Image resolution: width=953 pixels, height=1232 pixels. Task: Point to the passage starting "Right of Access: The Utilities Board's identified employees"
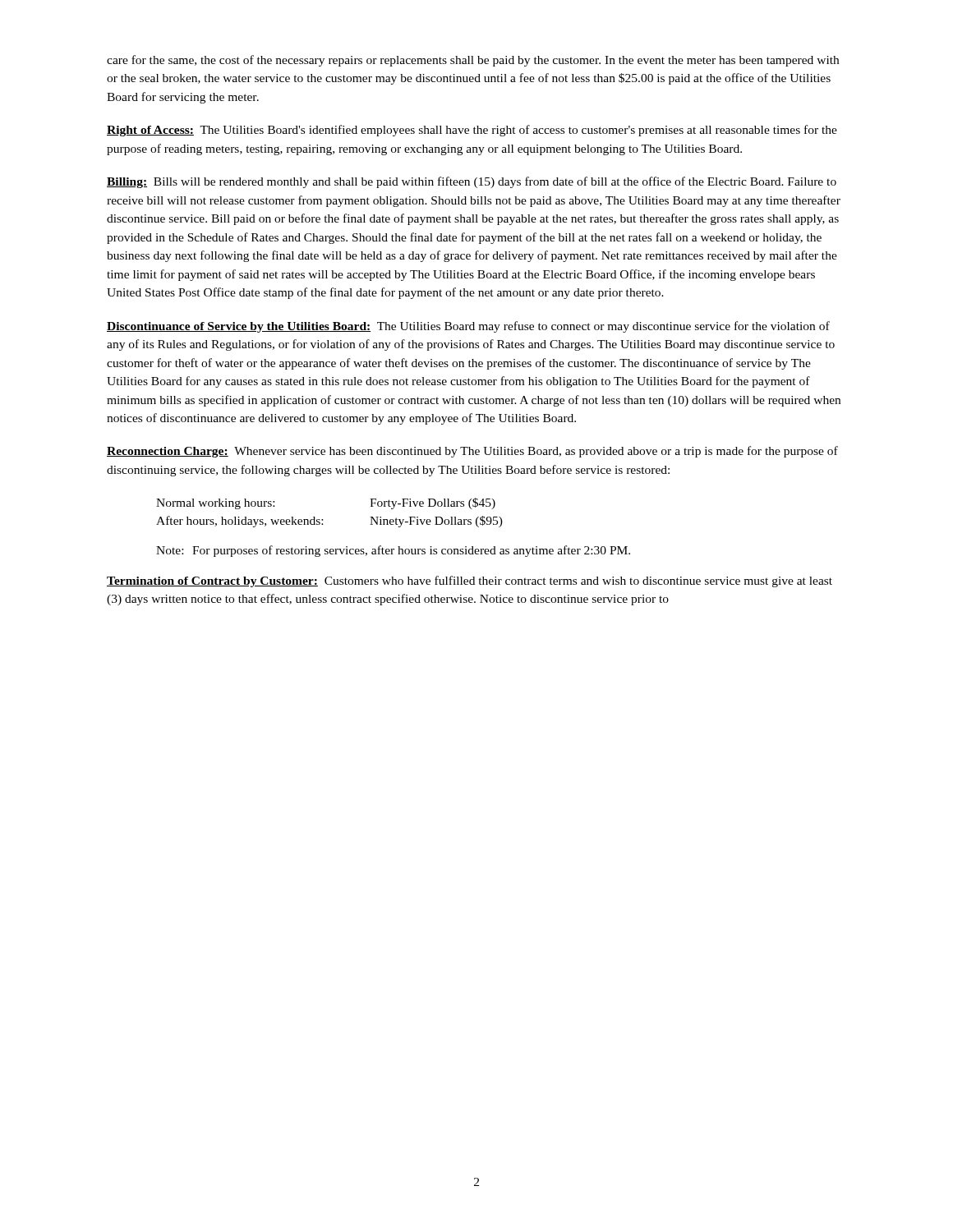pyautogui.click(x=472, y=139)
